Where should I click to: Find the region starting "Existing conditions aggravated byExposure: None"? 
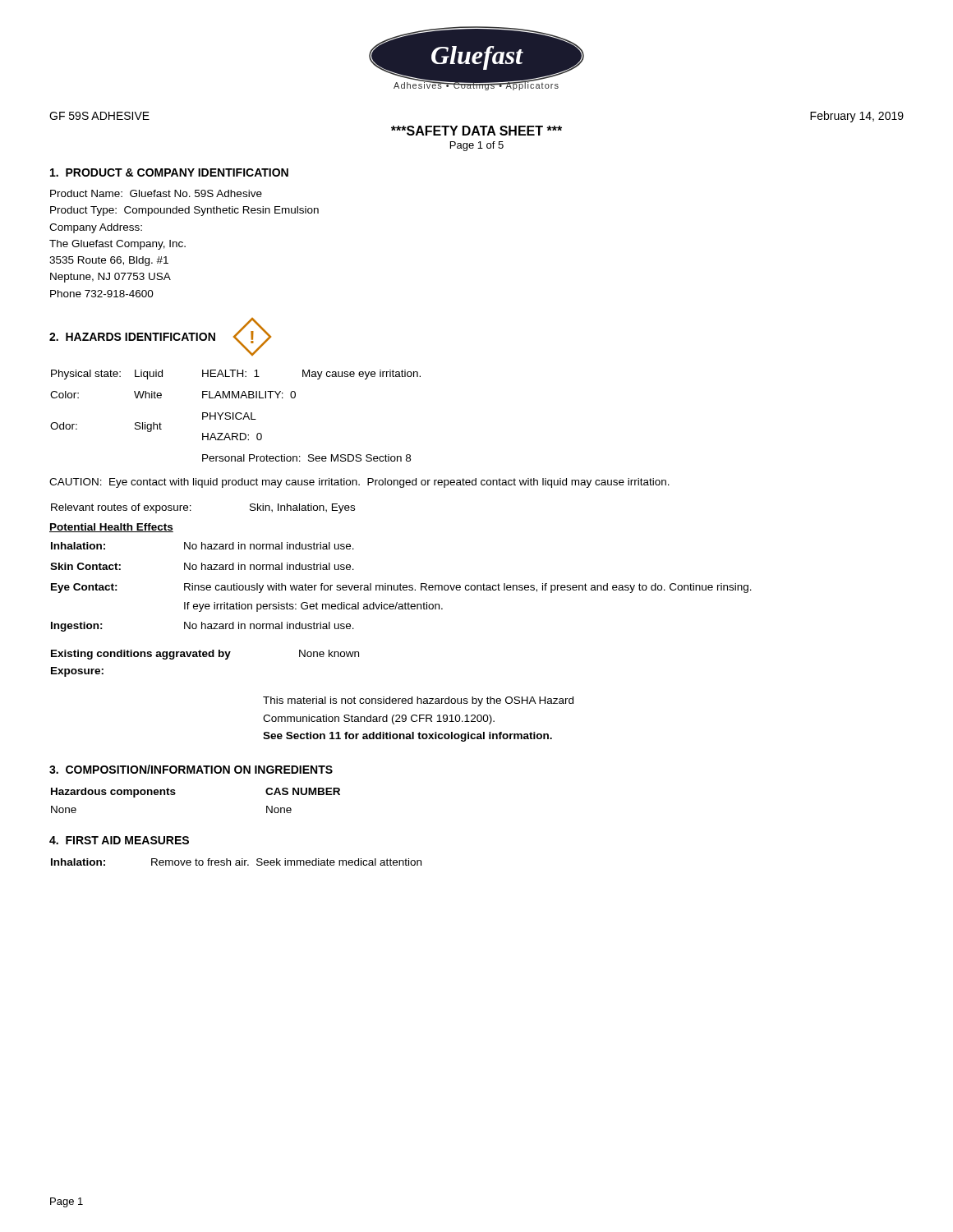(205, 655)
